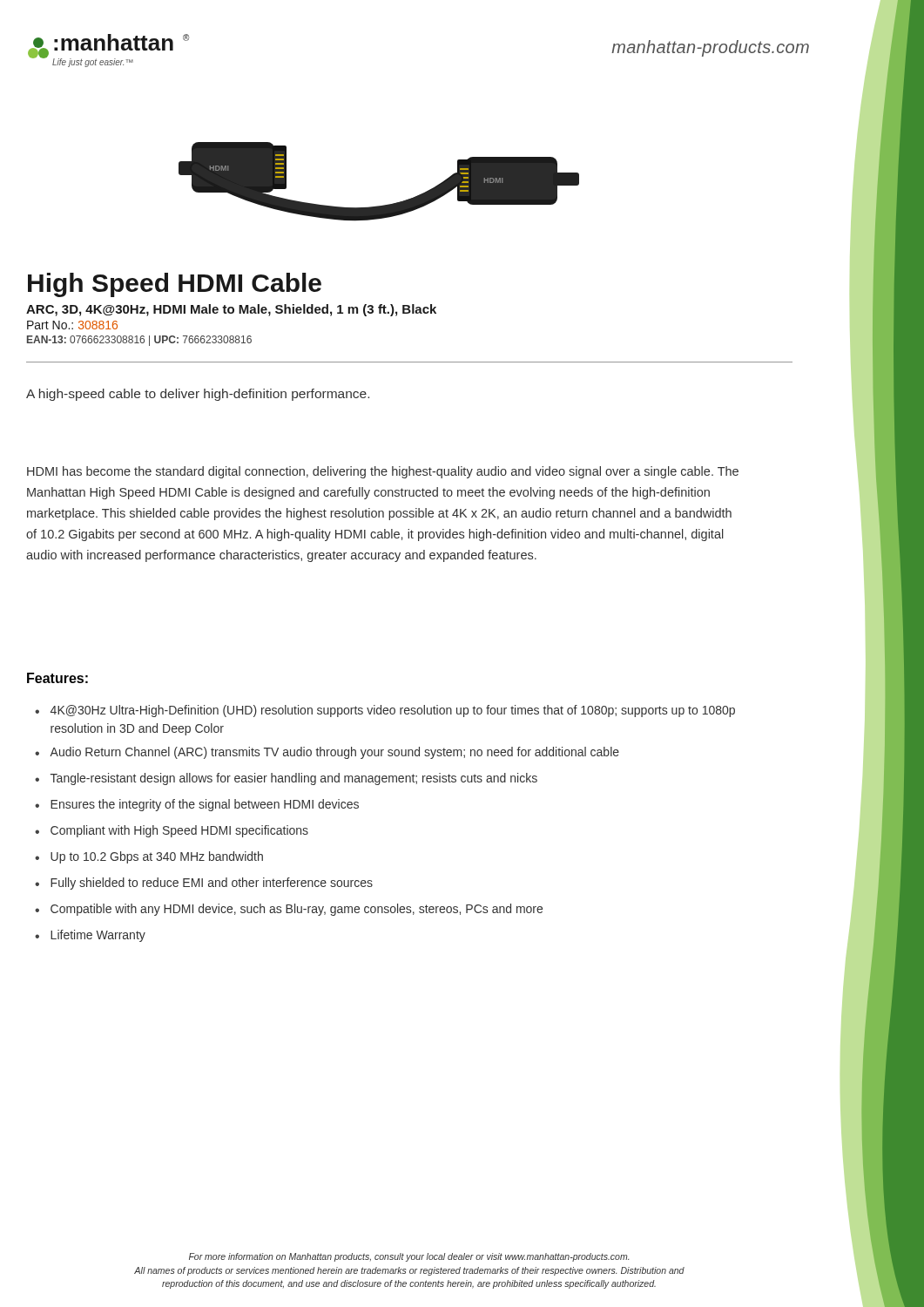The image size is (924, 1307).
Task: Find the list item with the text "Tangle-resistant design allows for easier handling"
Action: pyautogui.click(x=294, y=778)
